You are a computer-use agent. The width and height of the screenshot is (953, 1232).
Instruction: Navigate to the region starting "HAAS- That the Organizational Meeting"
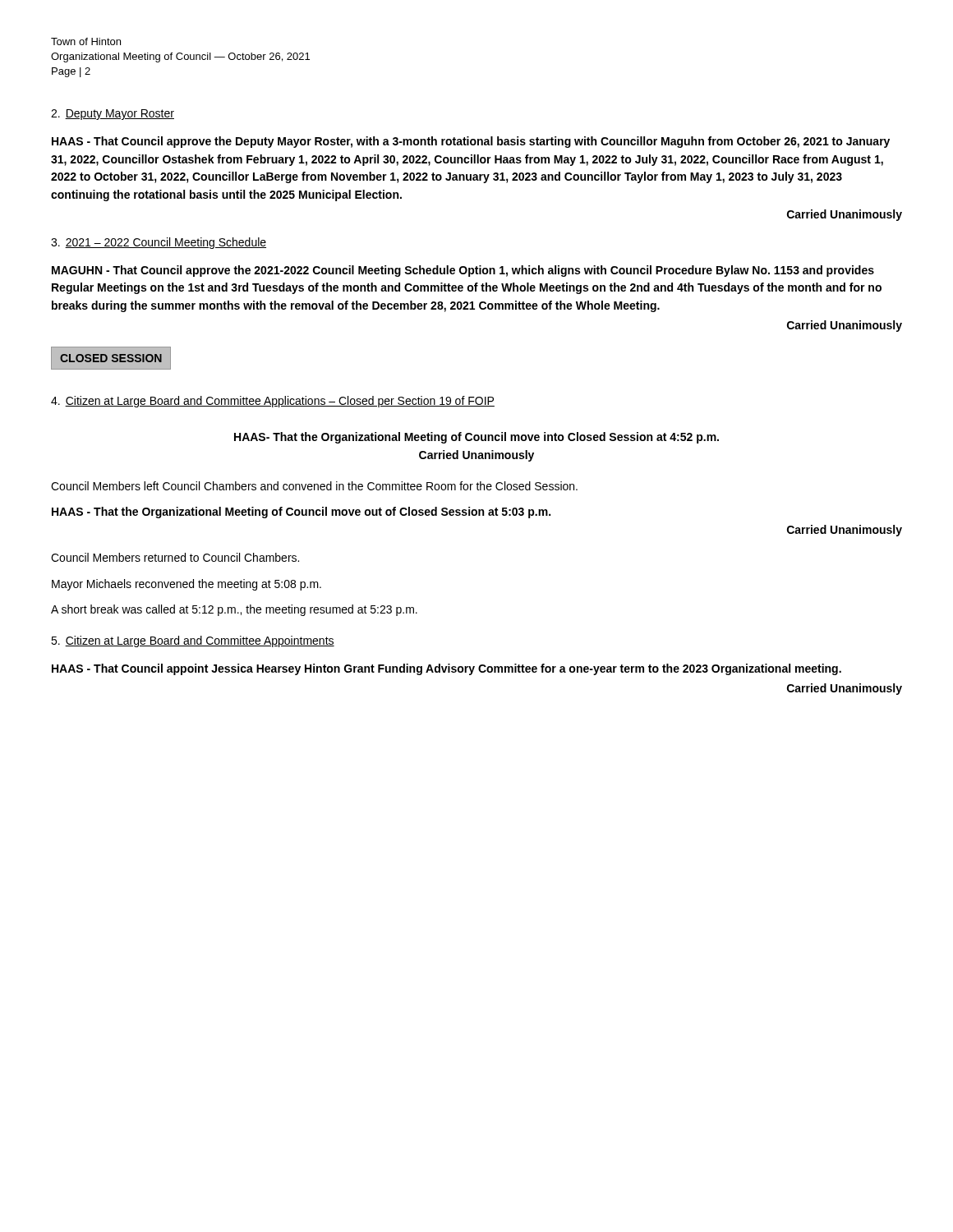click(x=476, y=437)
